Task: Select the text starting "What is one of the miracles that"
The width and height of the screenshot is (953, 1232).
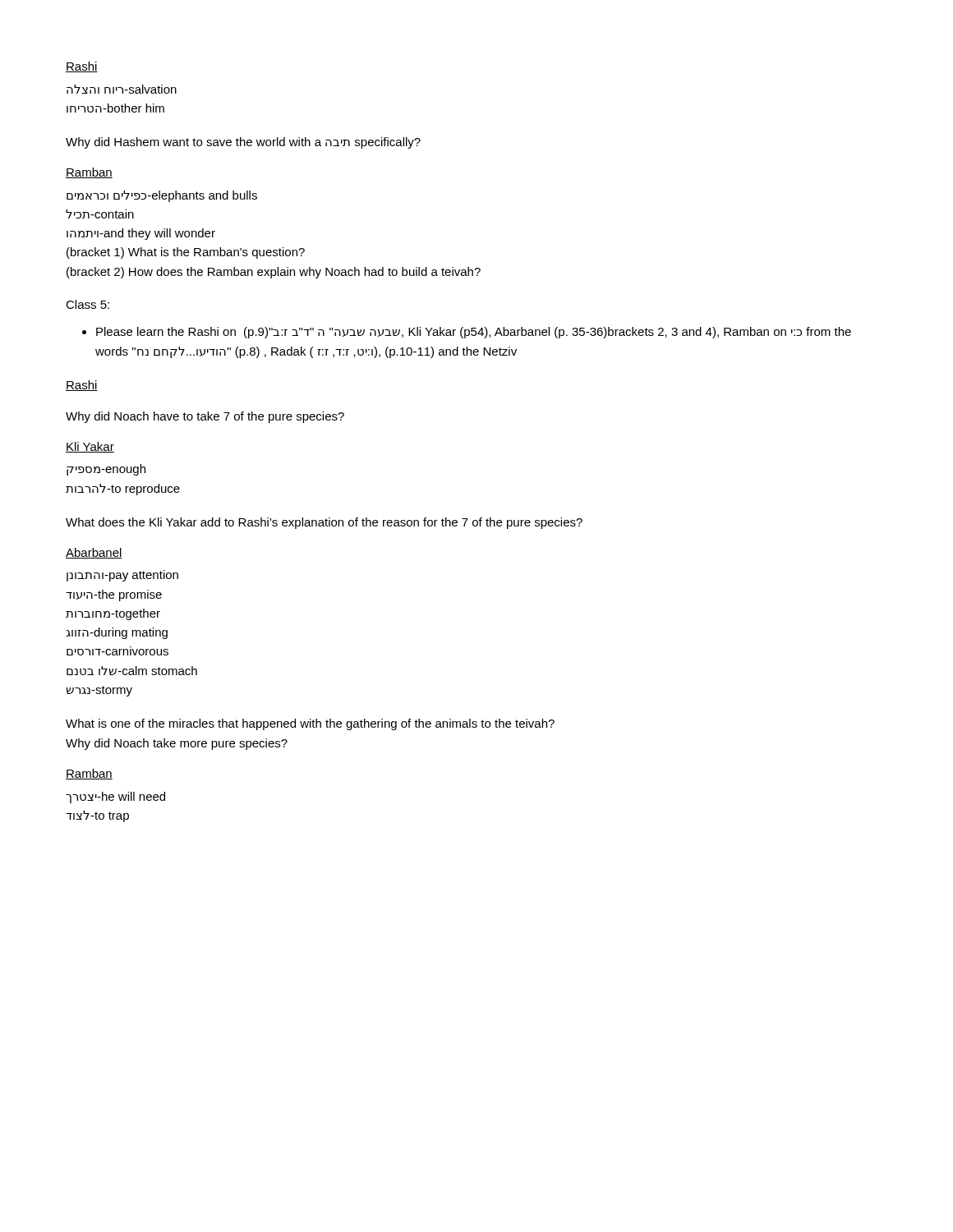Action: point(310,733)
